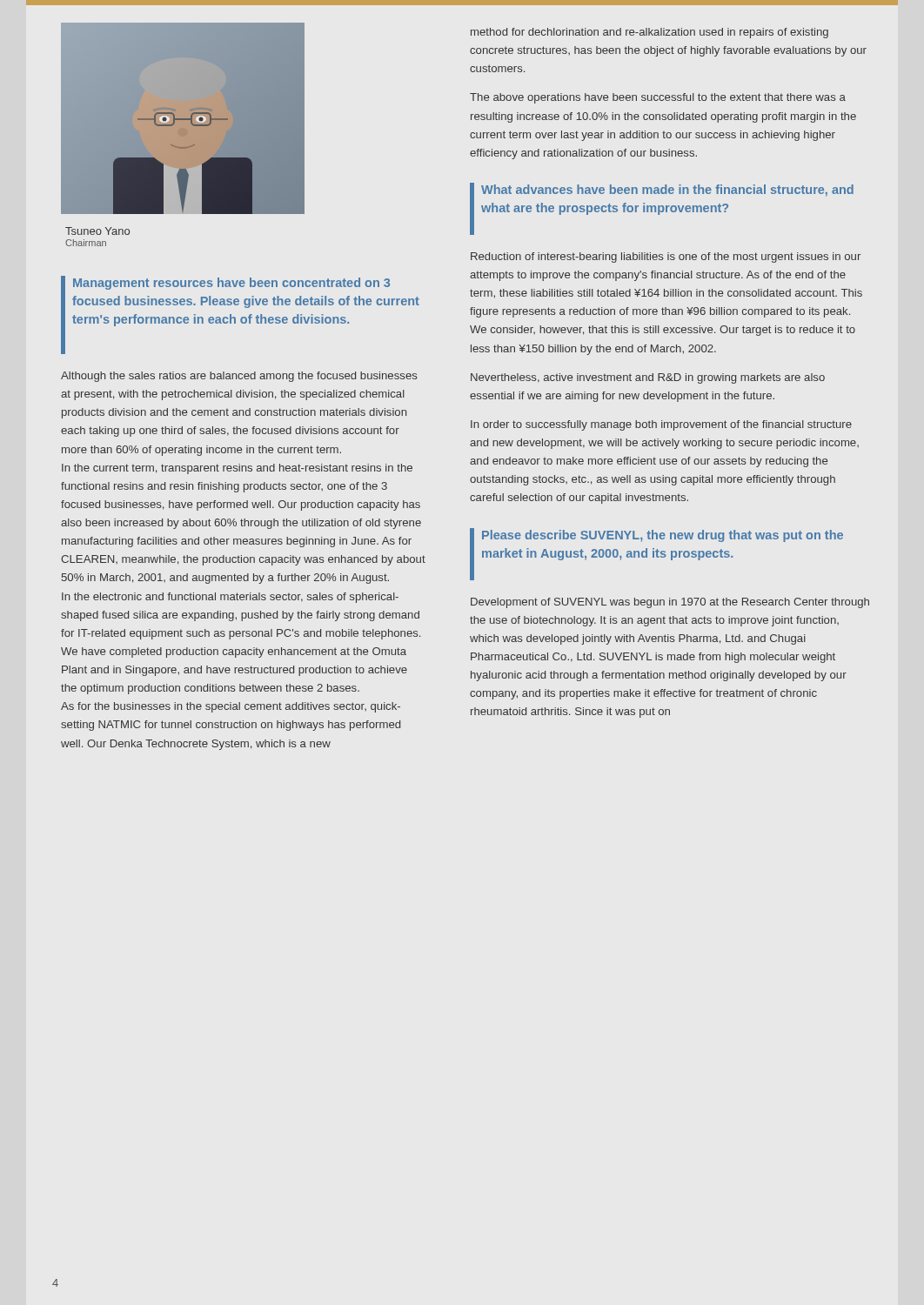Click on the photo
924x1305 pixels.
(x=244, y=120)
